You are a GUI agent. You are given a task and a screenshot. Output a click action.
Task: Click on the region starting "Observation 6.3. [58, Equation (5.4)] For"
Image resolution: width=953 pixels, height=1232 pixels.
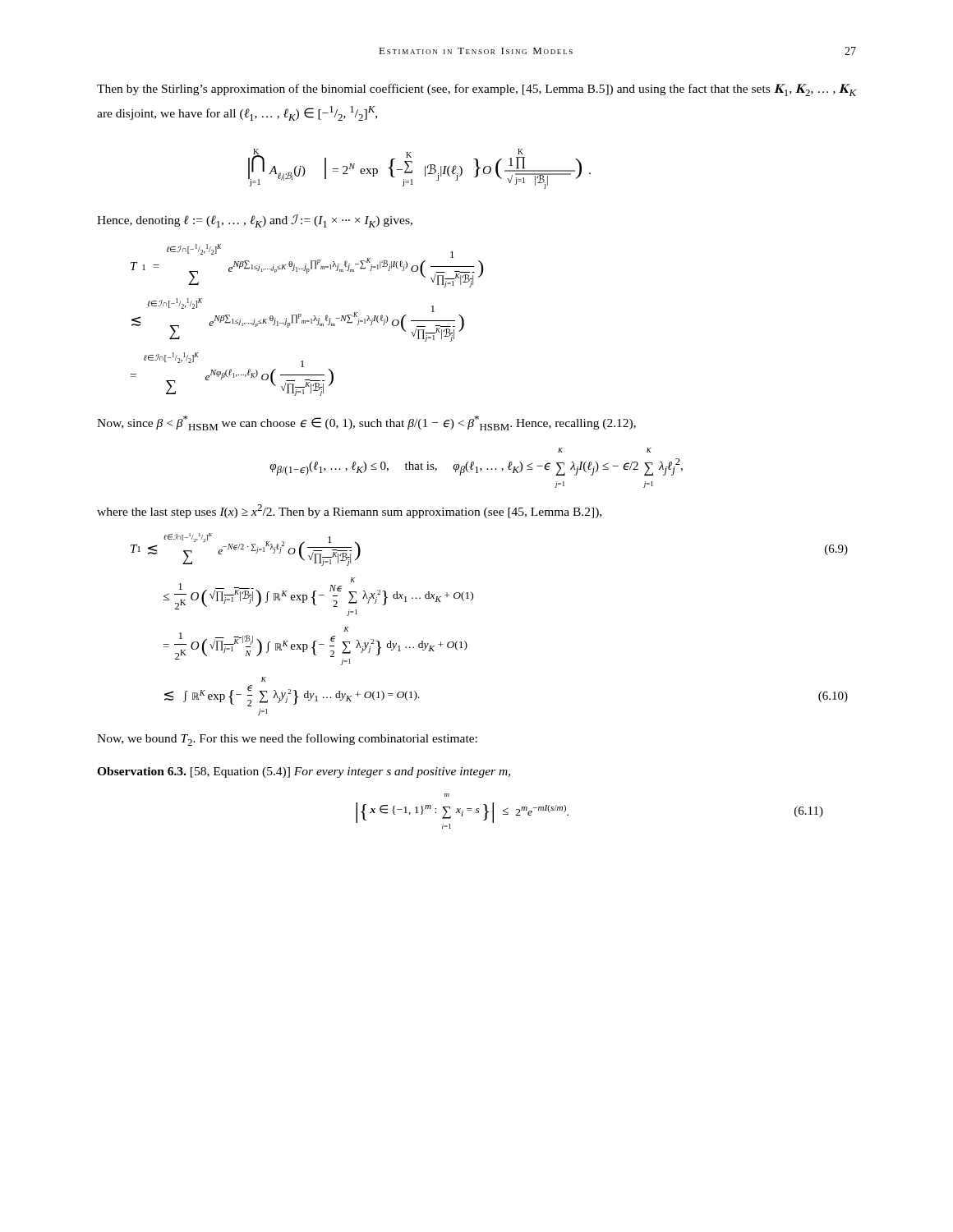pyautogui.click(x=304, y=771)
